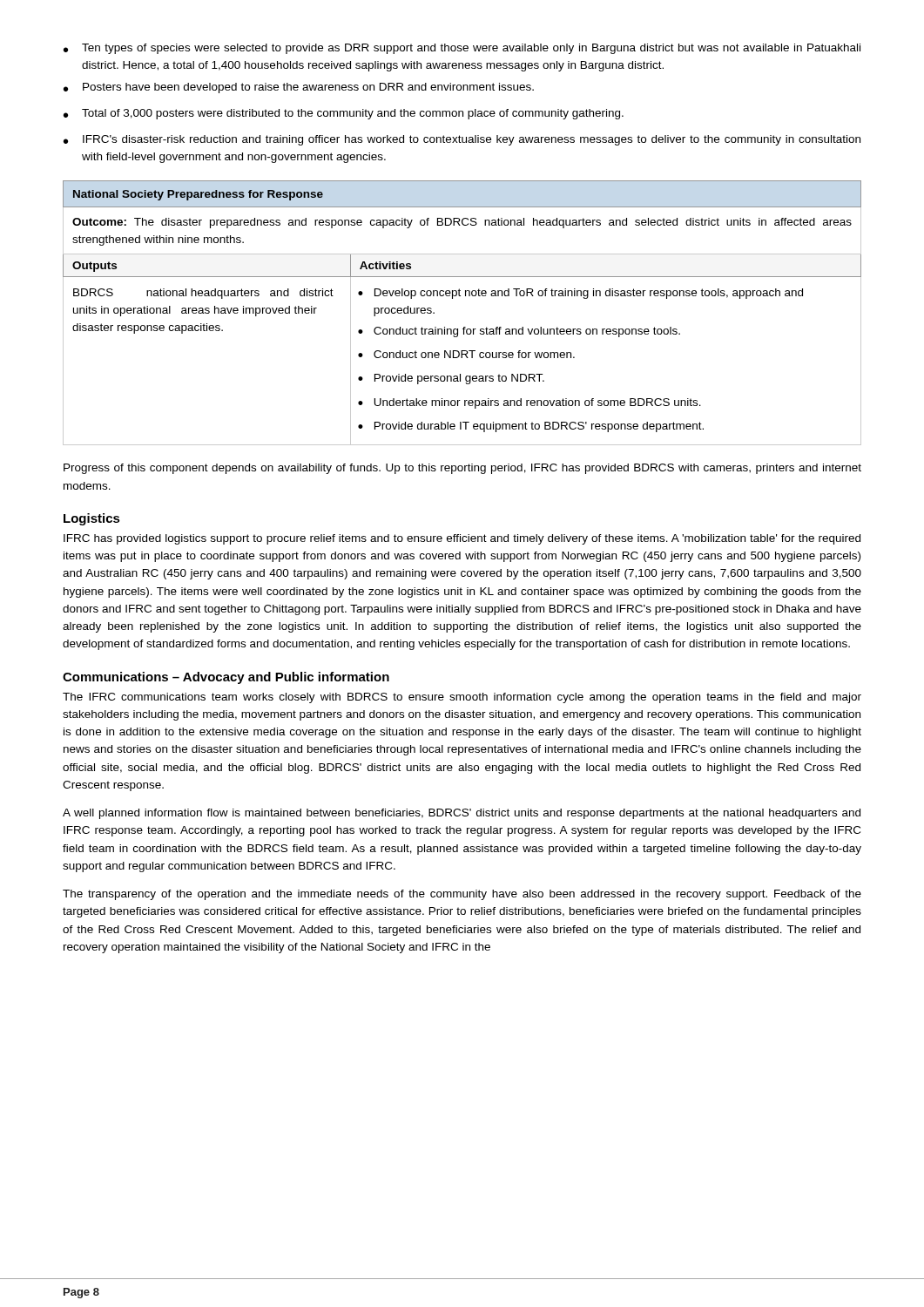Click on the table containing "National Society Preparedness for"
The height and width of the screenshot is (1307, 924).
(x=462, y=313)
